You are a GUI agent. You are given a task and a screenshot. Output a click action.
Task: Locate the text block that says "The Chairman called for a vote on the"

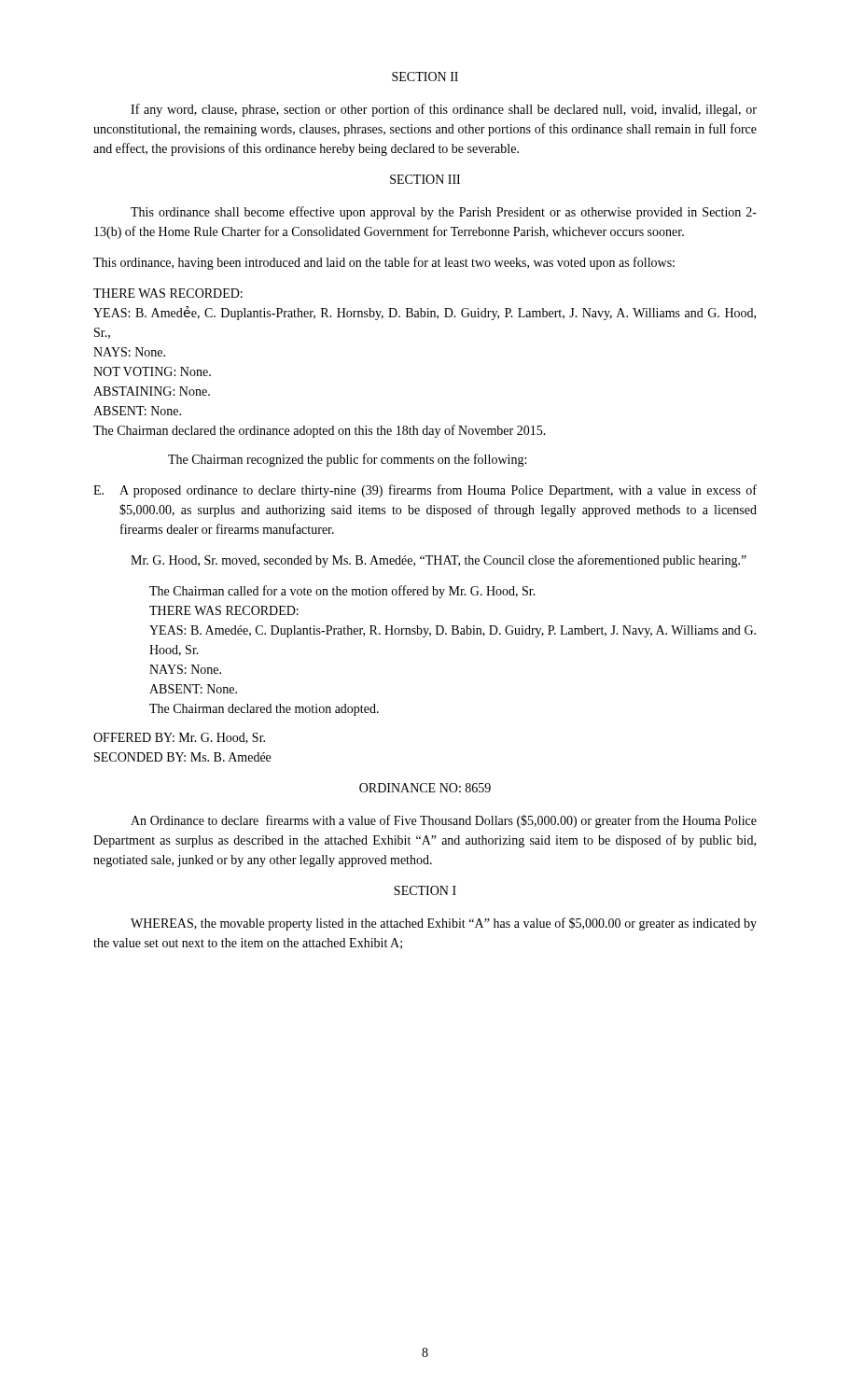pyautogui.click(x=342, y=592)
